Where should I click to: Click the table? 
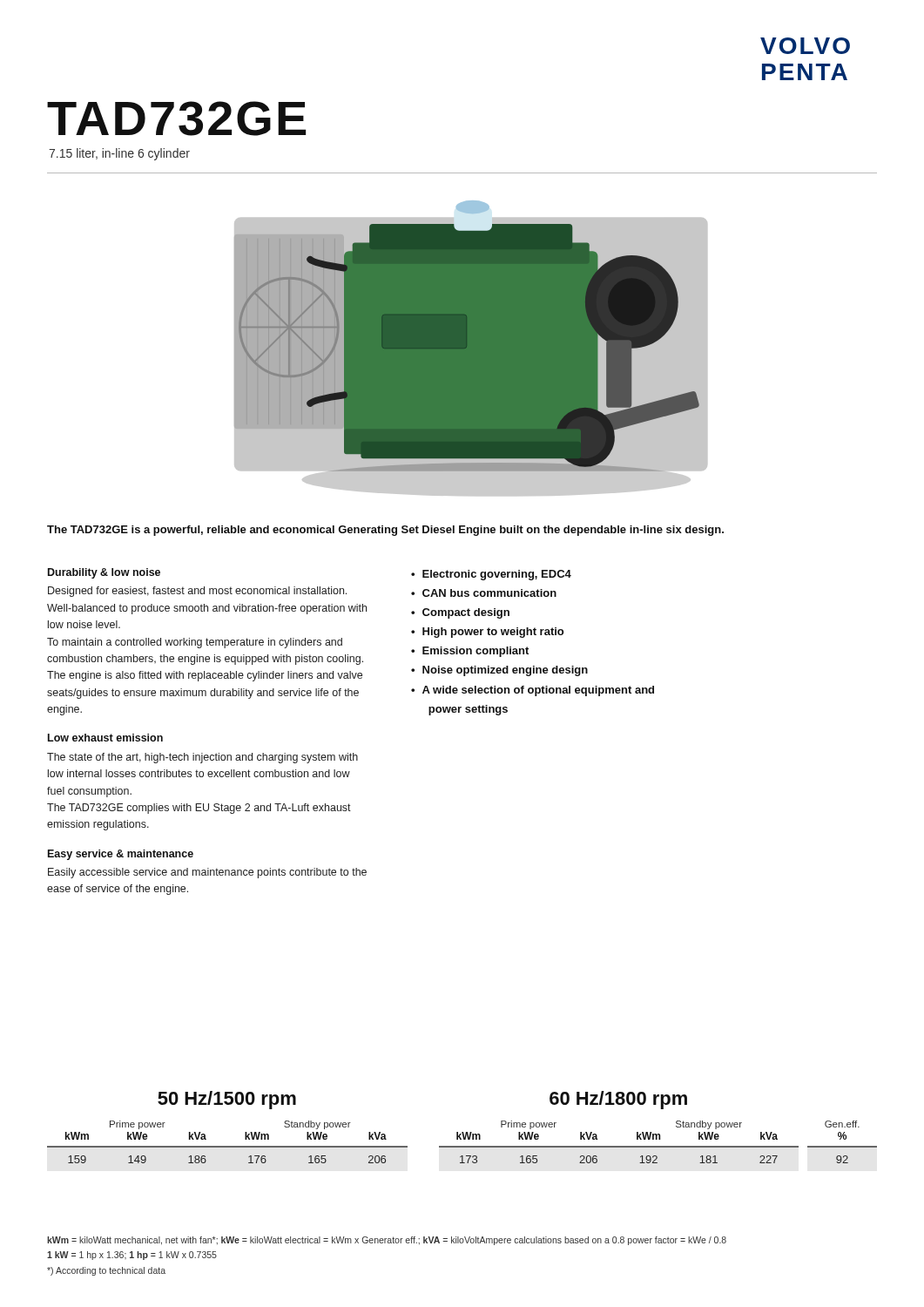click(x=462, y=1129)
